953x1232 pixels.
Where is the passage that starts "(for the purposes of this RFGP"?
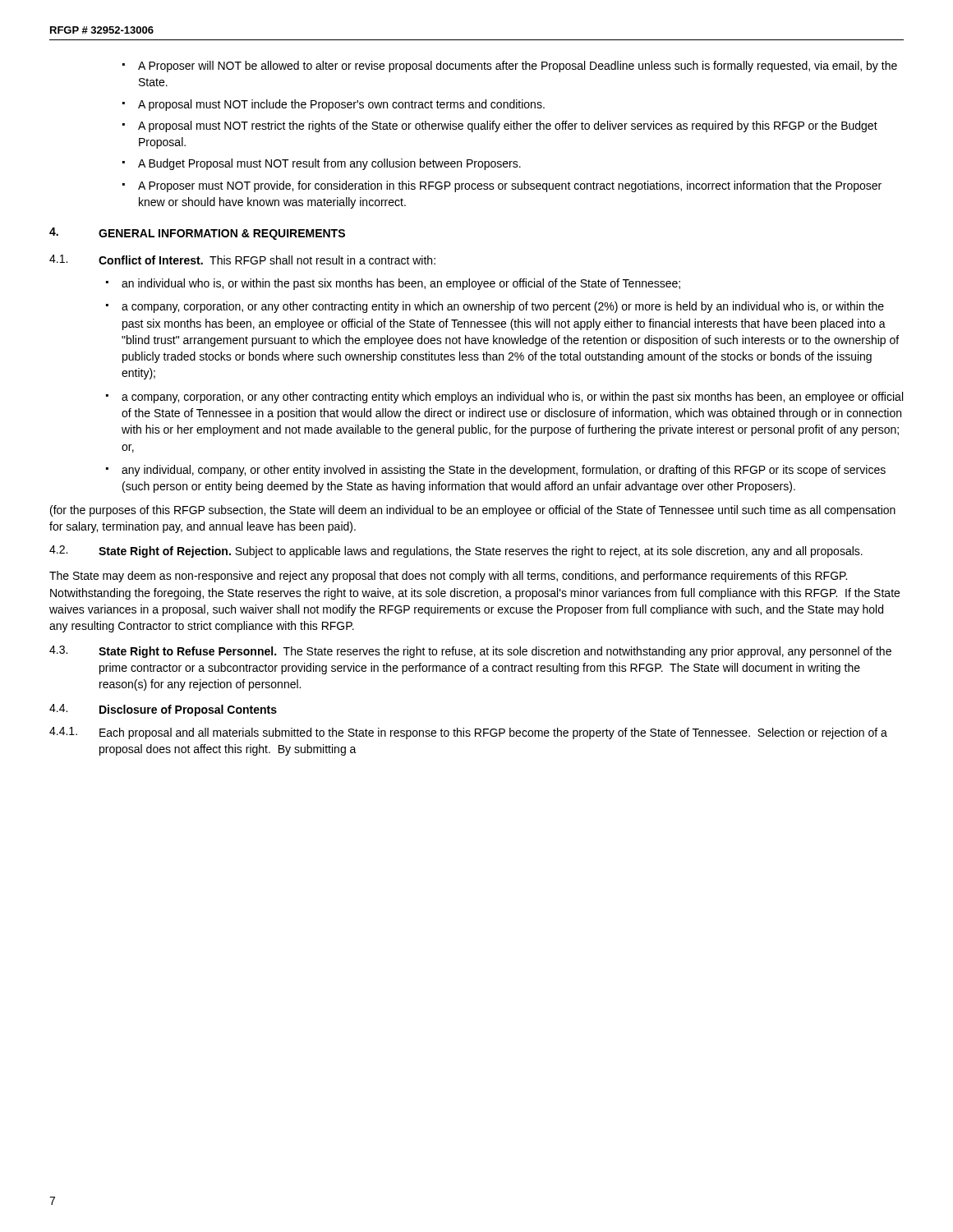(x=473, y=518)
